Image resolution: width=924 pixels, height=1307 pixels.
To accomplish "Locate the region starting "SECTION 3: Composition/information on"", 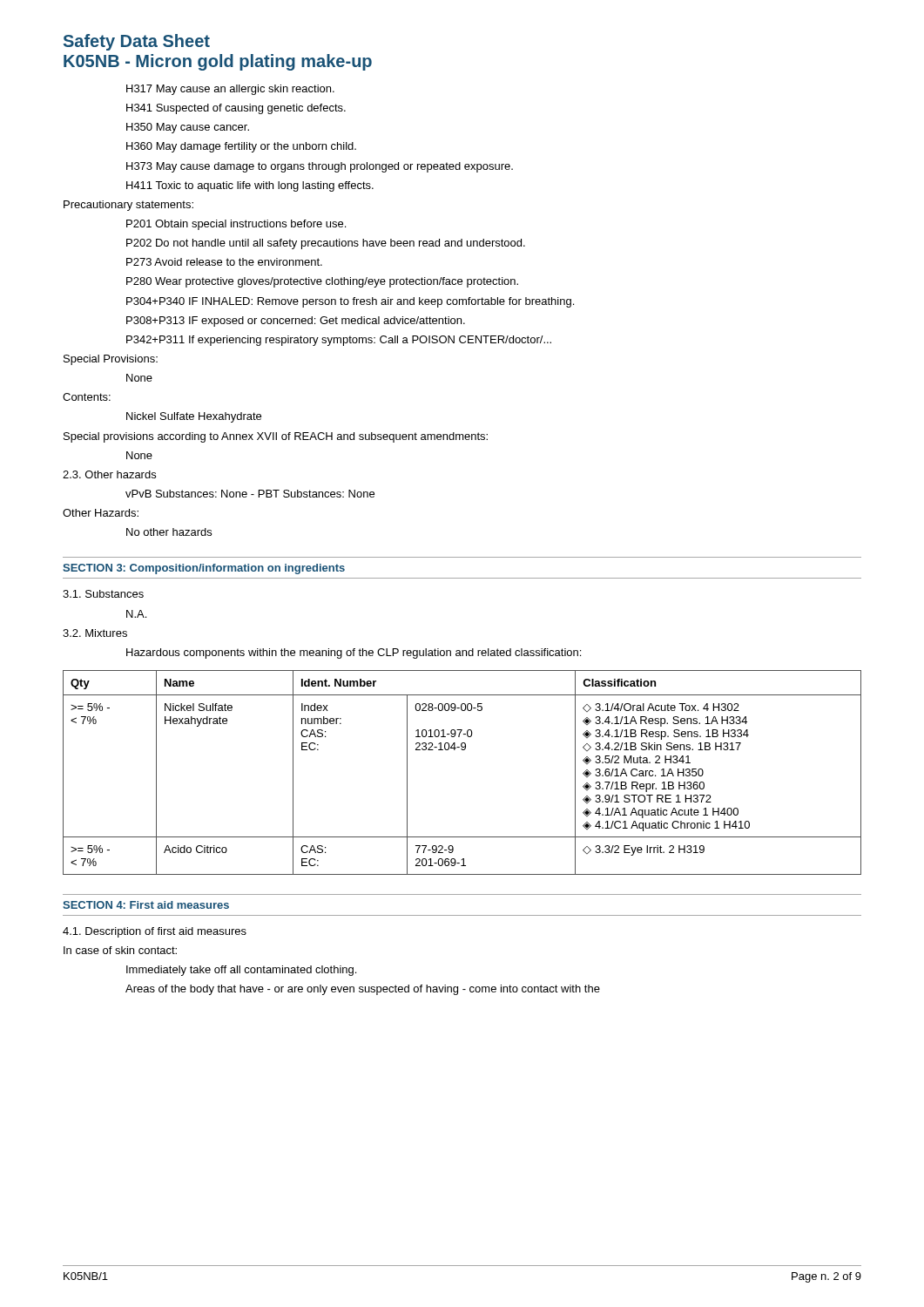I will [x=204, y=568].
